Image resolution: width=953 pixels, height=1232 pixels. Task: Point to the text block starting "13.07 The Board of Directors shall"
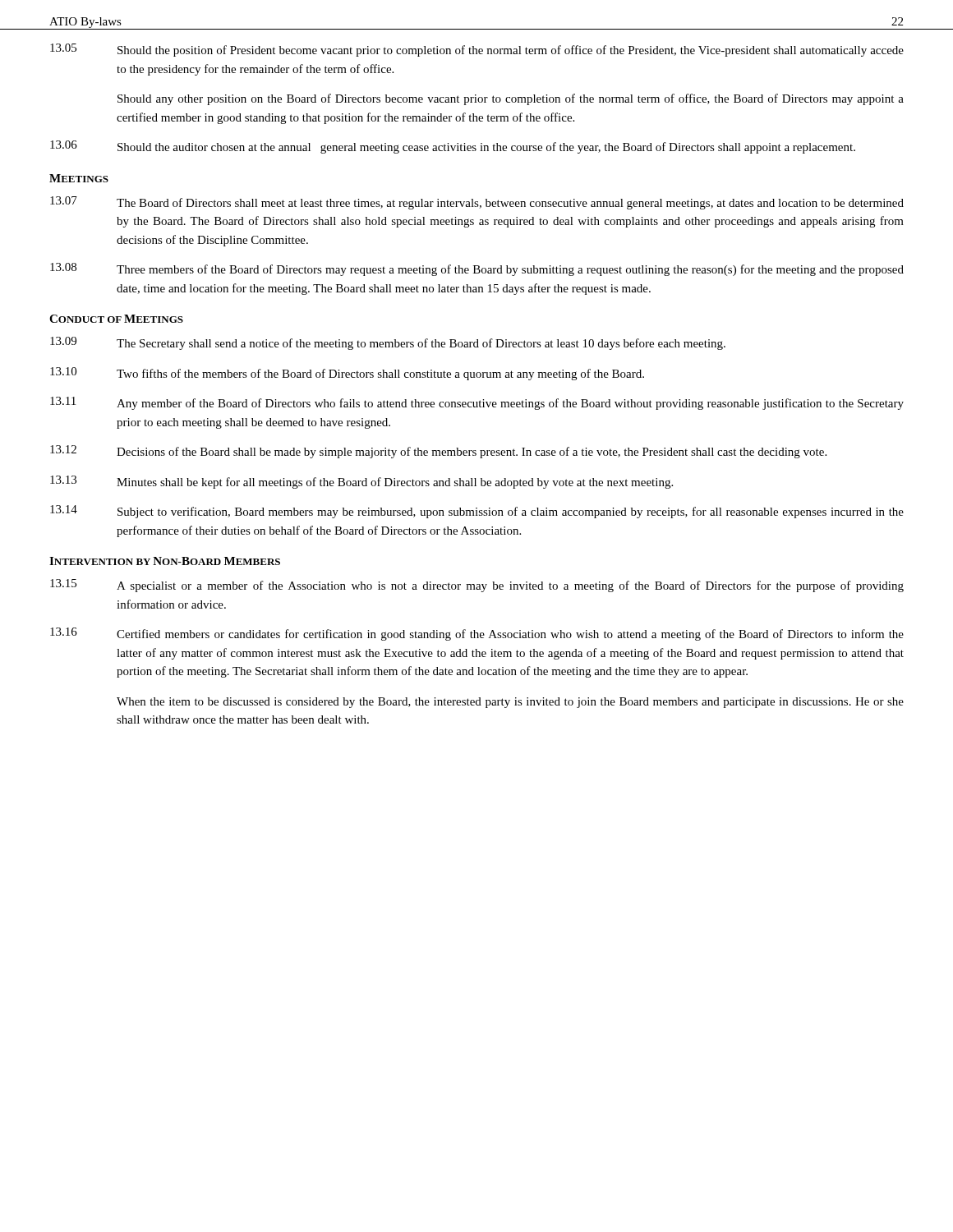(x=476, y=221)
